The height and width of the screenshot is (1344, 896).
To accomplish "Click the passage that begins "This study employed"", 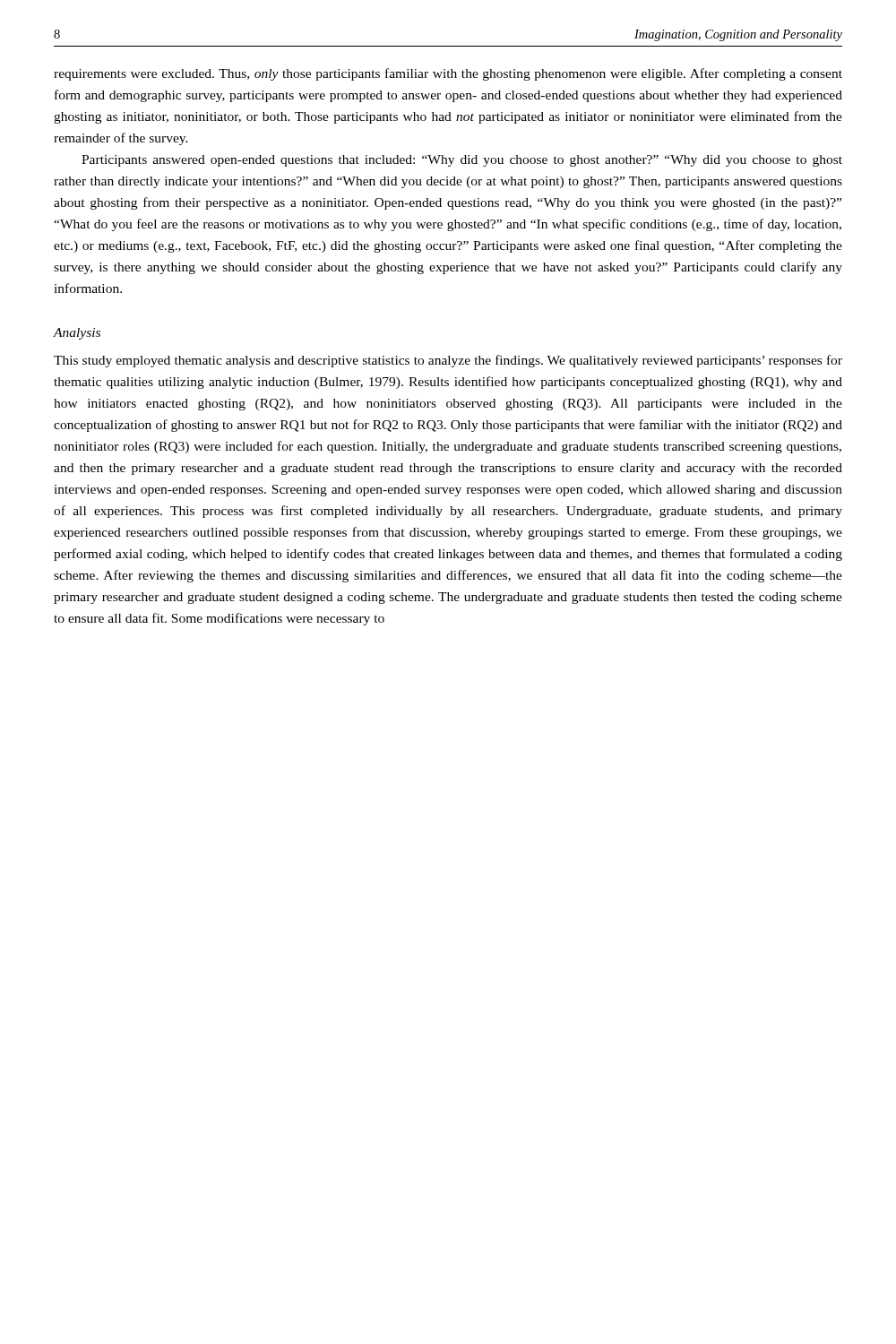I will pyautogui.click(x=448, y=489).
